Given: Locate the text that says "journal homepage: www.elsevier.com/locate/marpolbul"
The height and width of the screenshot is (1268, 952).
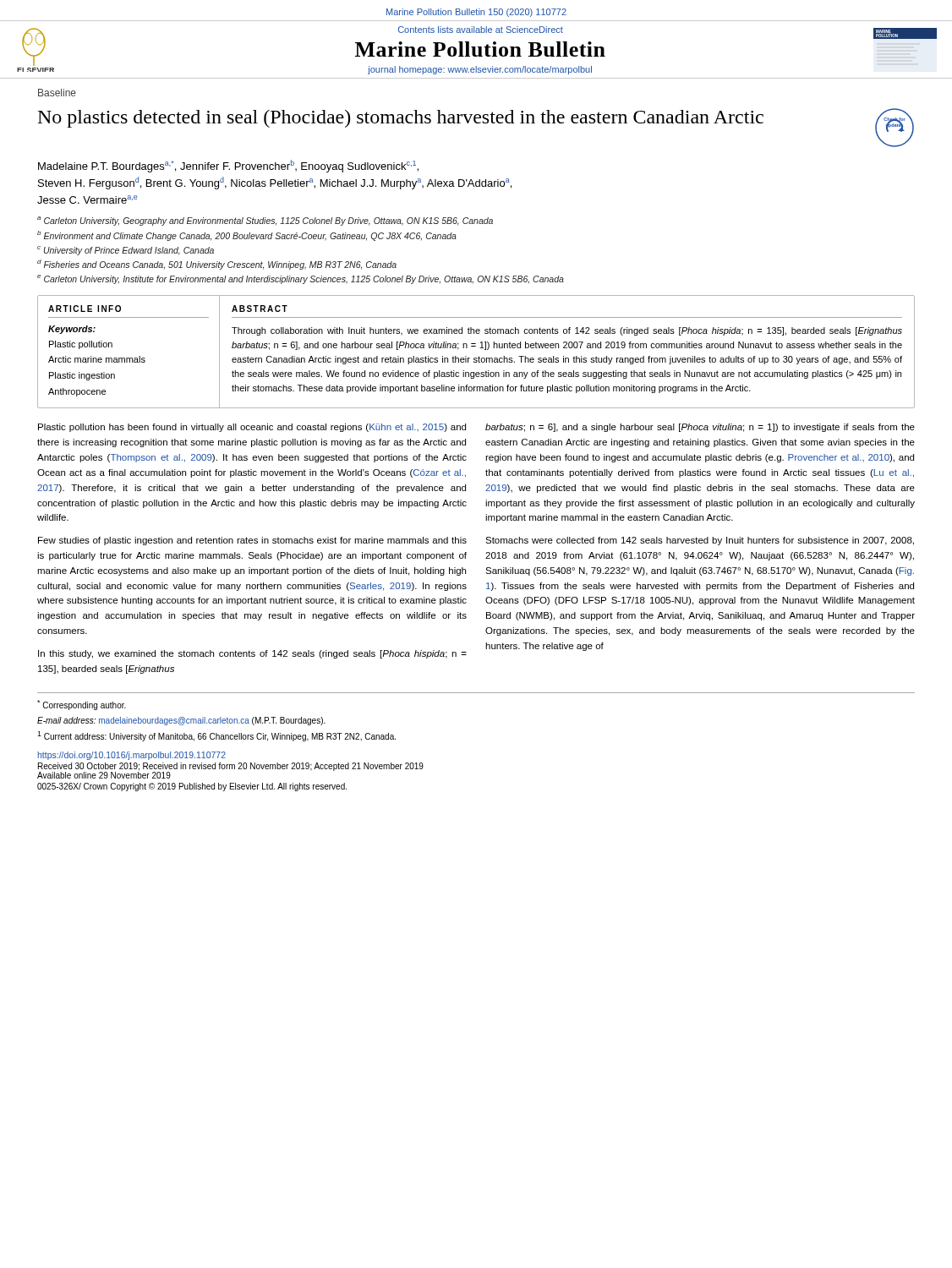Looking at the screenshot, I should point(480,69).
